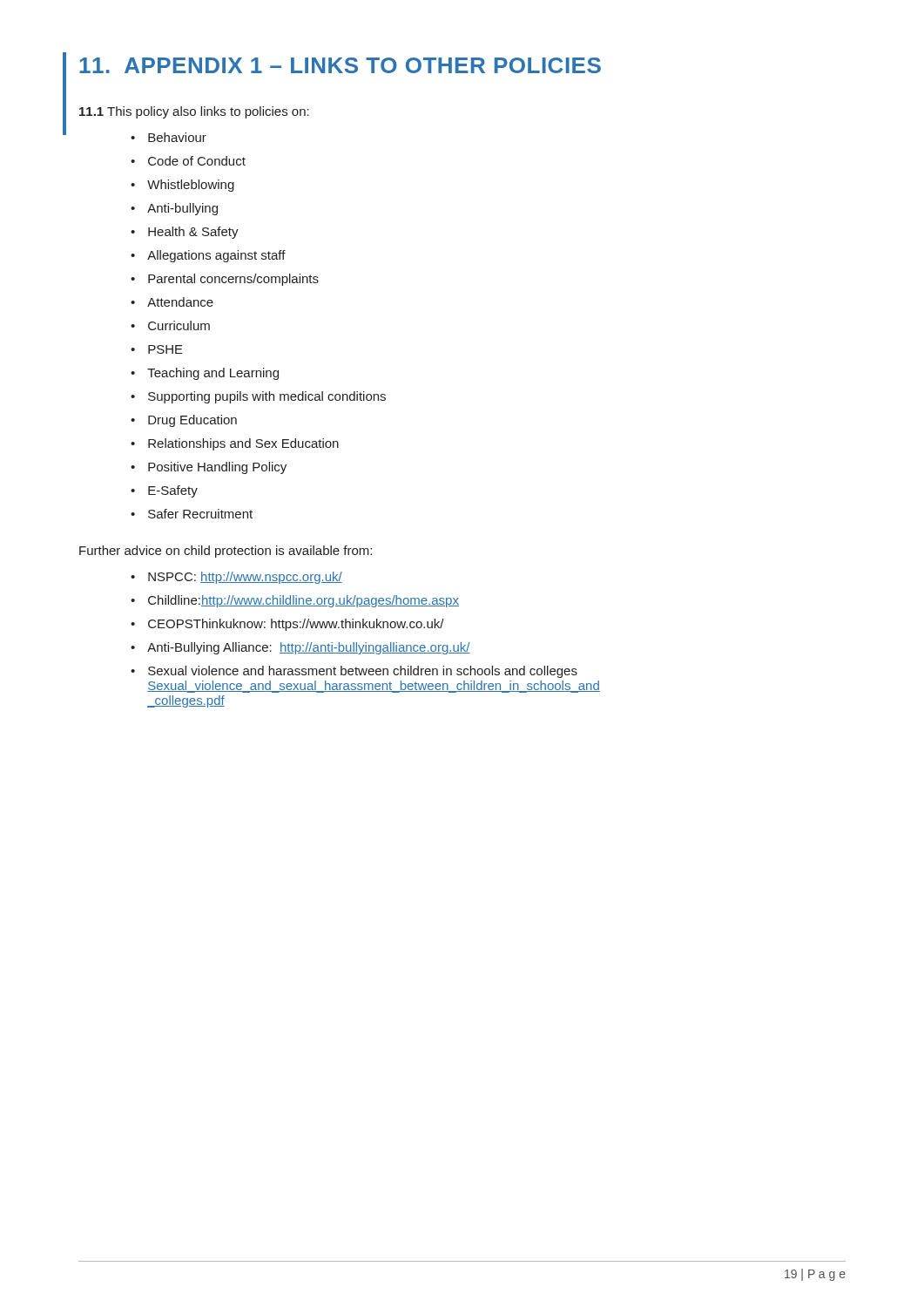Click on the element starting "Parental concerns/complaints"
This screenshot has width=924, height=1307.
[233, 278]
